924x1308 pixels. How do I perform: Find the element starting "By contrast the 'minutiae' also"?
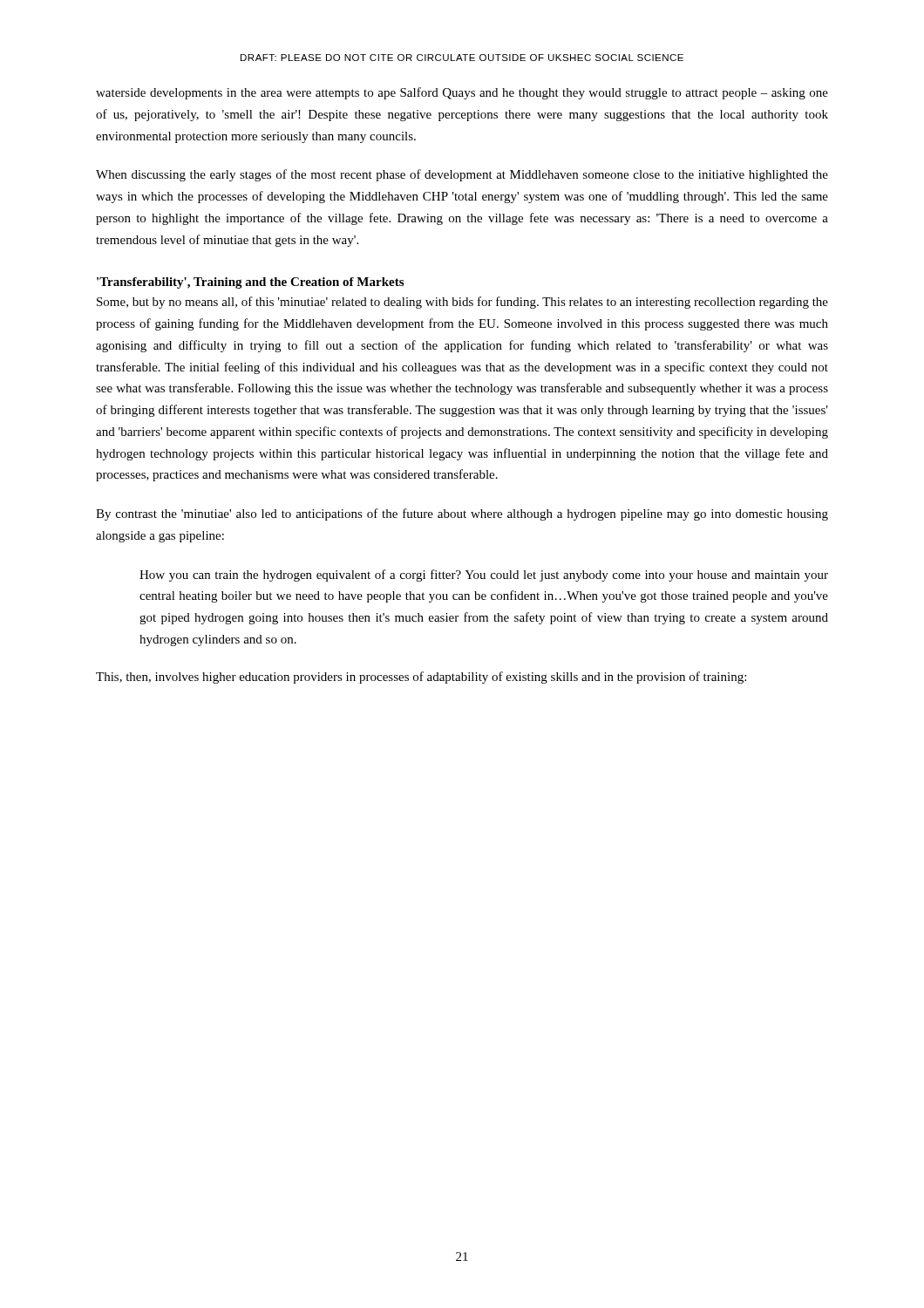point(462,524)
